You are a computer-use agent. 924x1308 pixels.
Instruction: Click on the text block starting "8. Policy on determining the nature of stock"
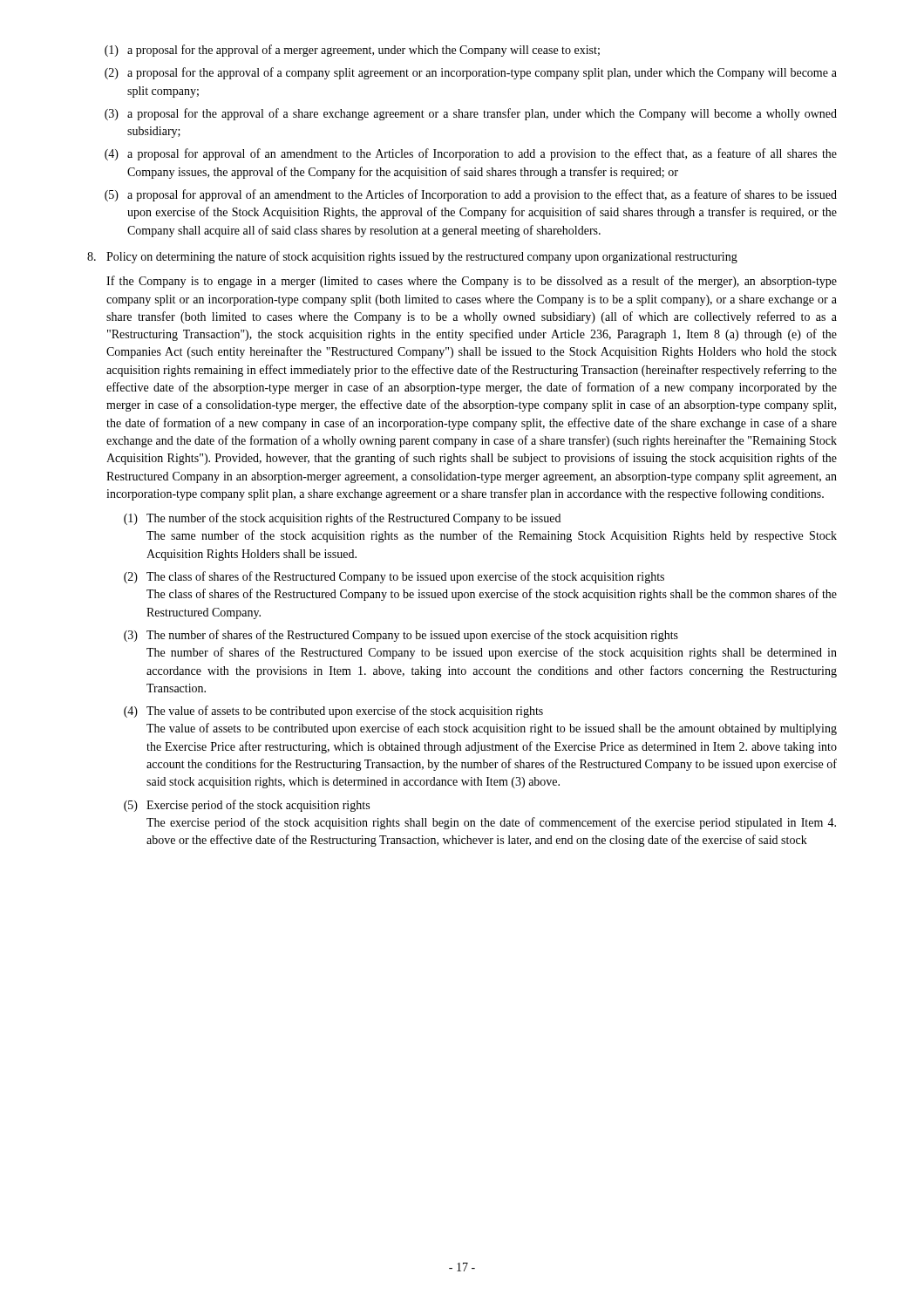pyautogui.click(x=462, y=257)
